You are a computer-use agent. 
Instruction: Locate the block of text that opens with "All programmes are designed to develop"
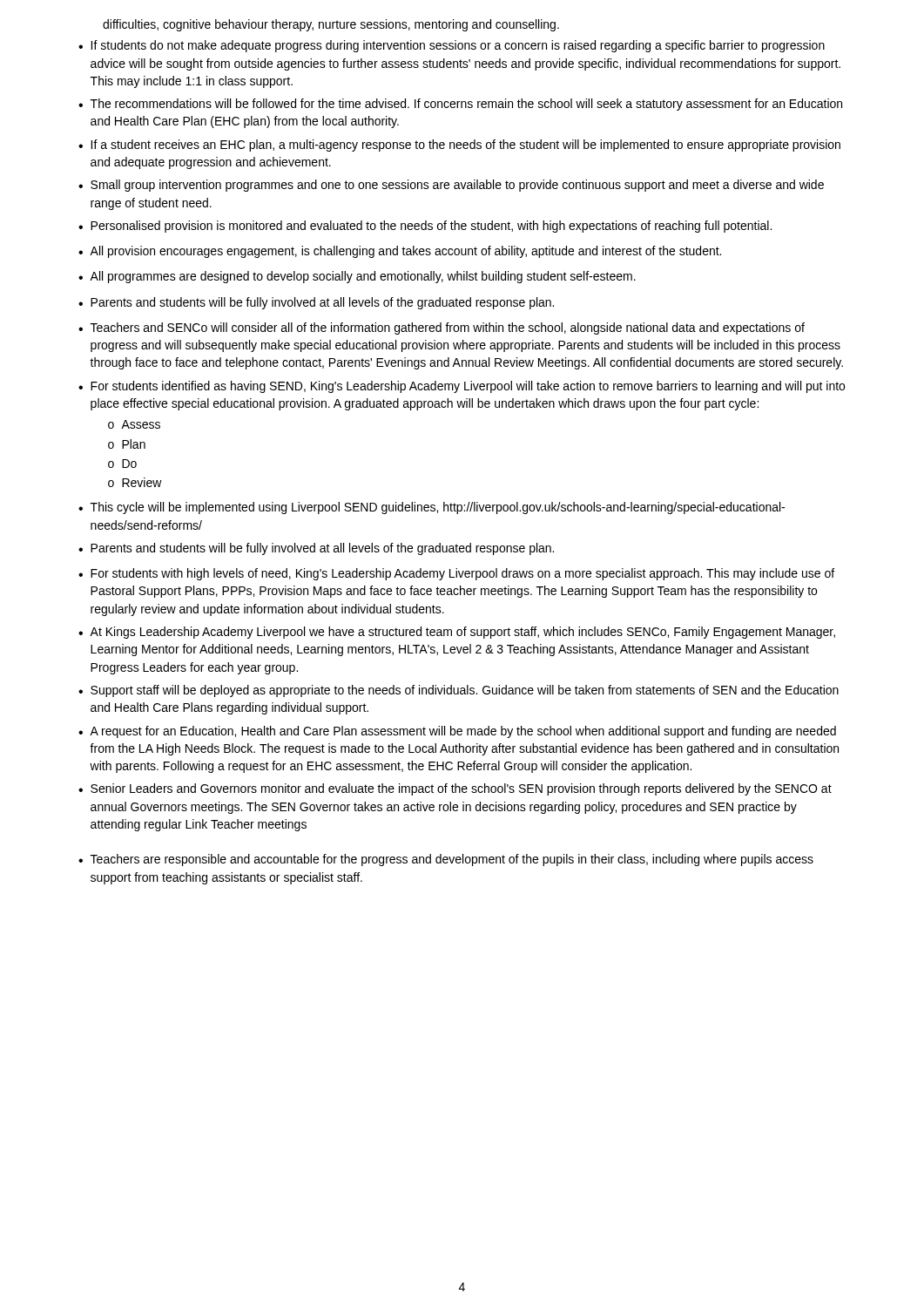click(x=468, y=277)
